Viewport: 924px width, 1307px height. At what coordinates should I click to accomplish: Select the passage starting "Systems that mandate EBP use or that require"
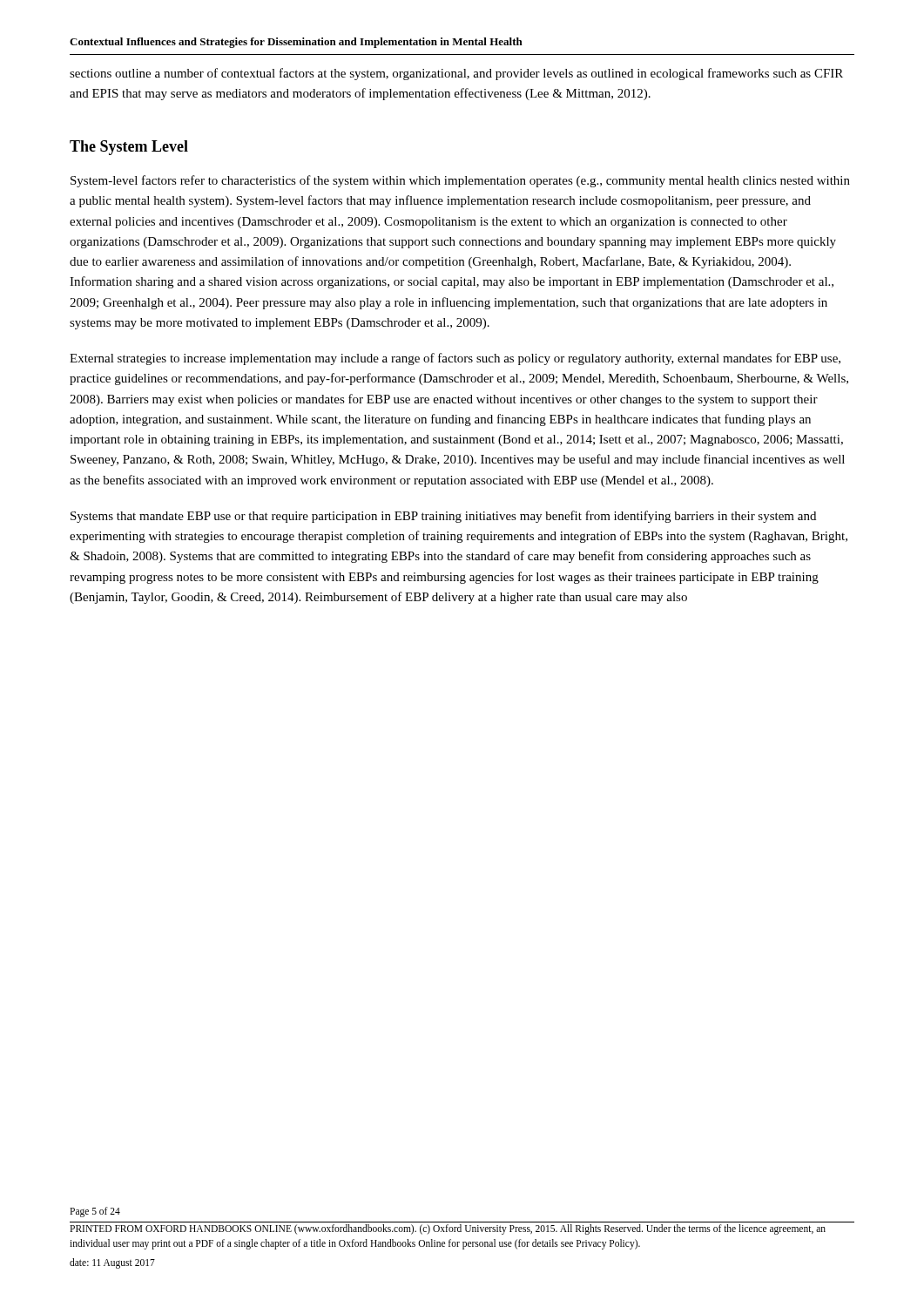pos(459,556)
